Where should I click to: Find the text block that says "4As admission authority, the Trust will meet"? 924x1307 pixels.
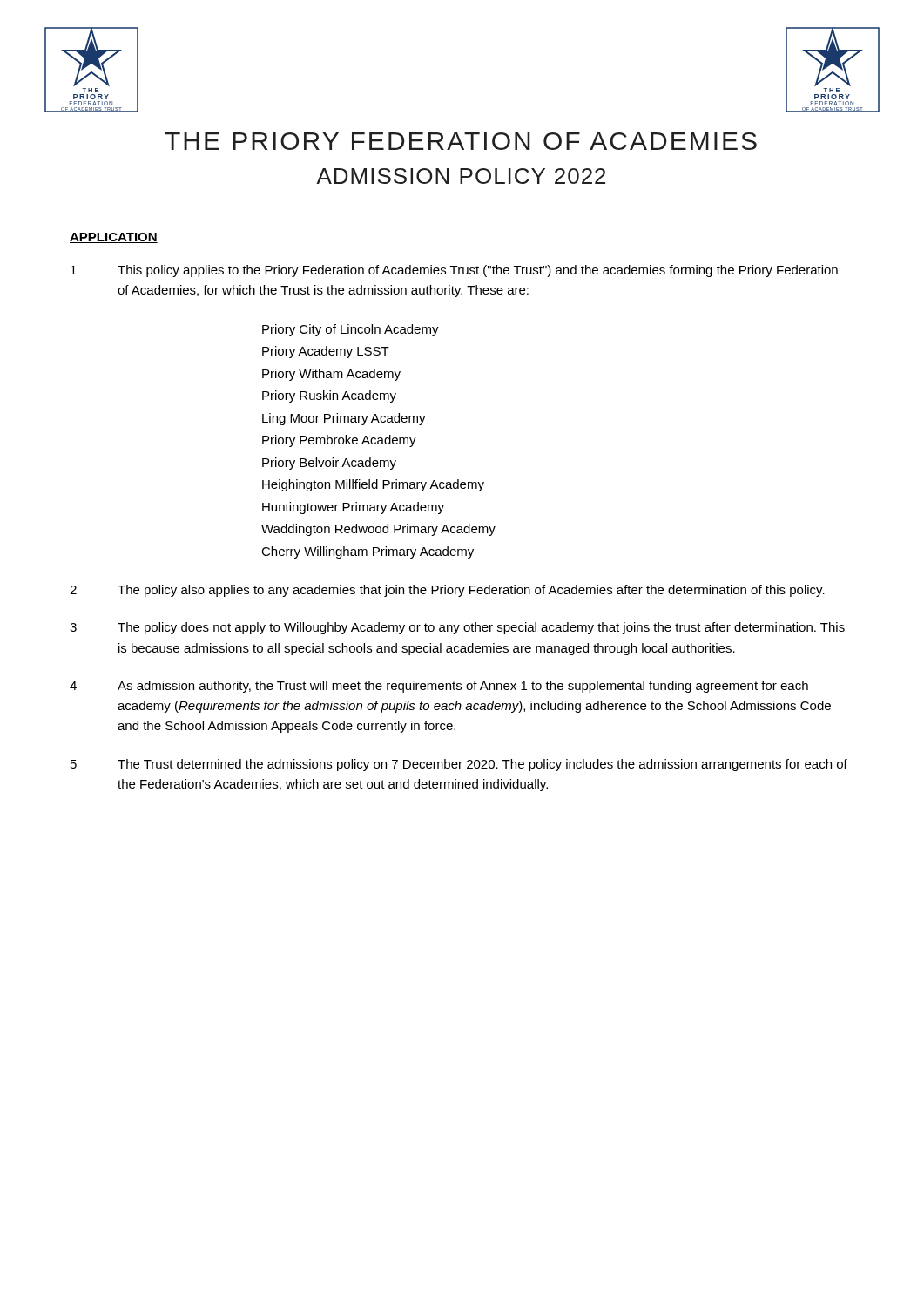[x=460, y=705]
